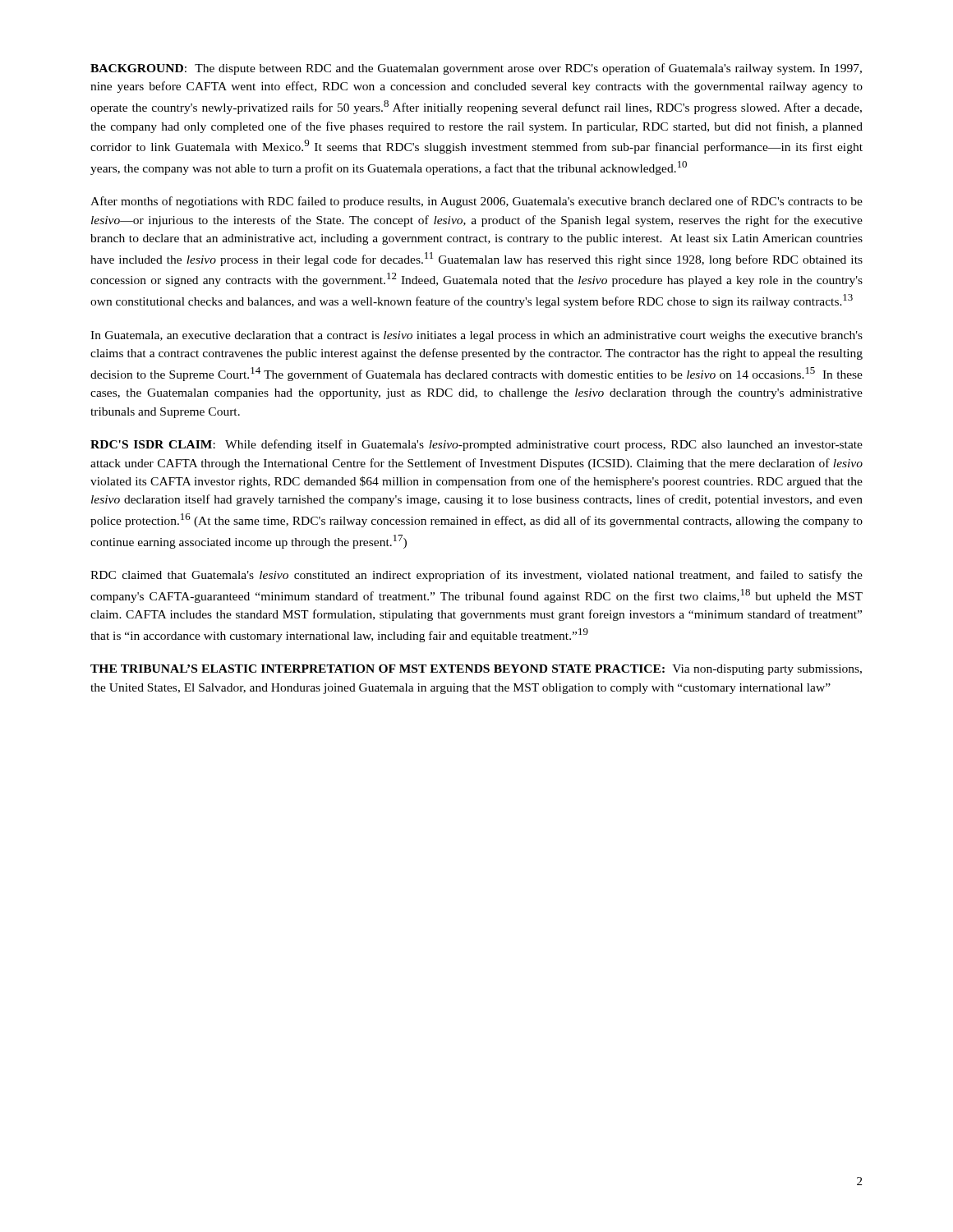This screenshot has width=953, height=1232.
Task: Locate the region starting "RDC claimed that"
Action: tap(476, 606)
